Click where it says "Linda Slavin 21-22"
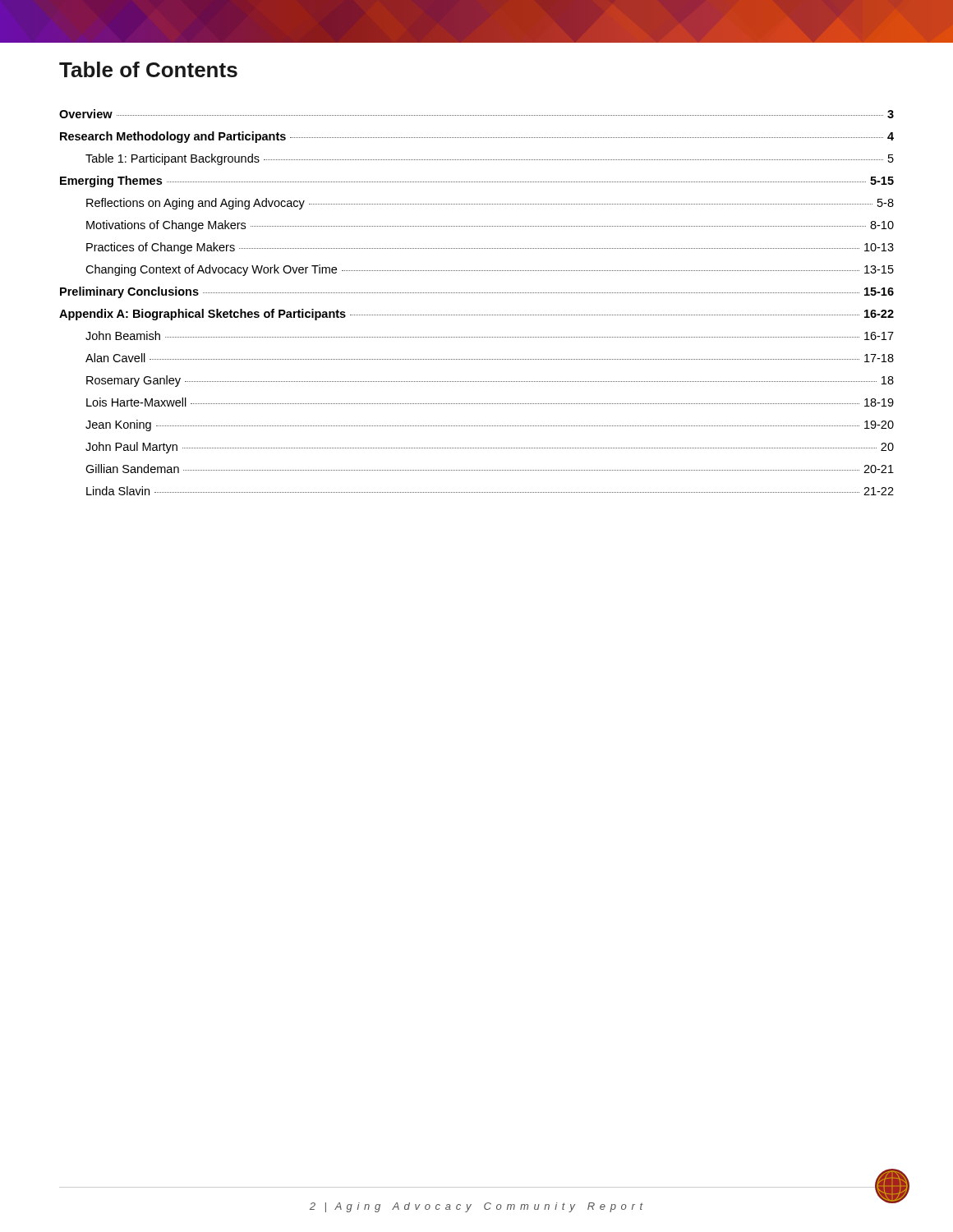 click(490, 491)
